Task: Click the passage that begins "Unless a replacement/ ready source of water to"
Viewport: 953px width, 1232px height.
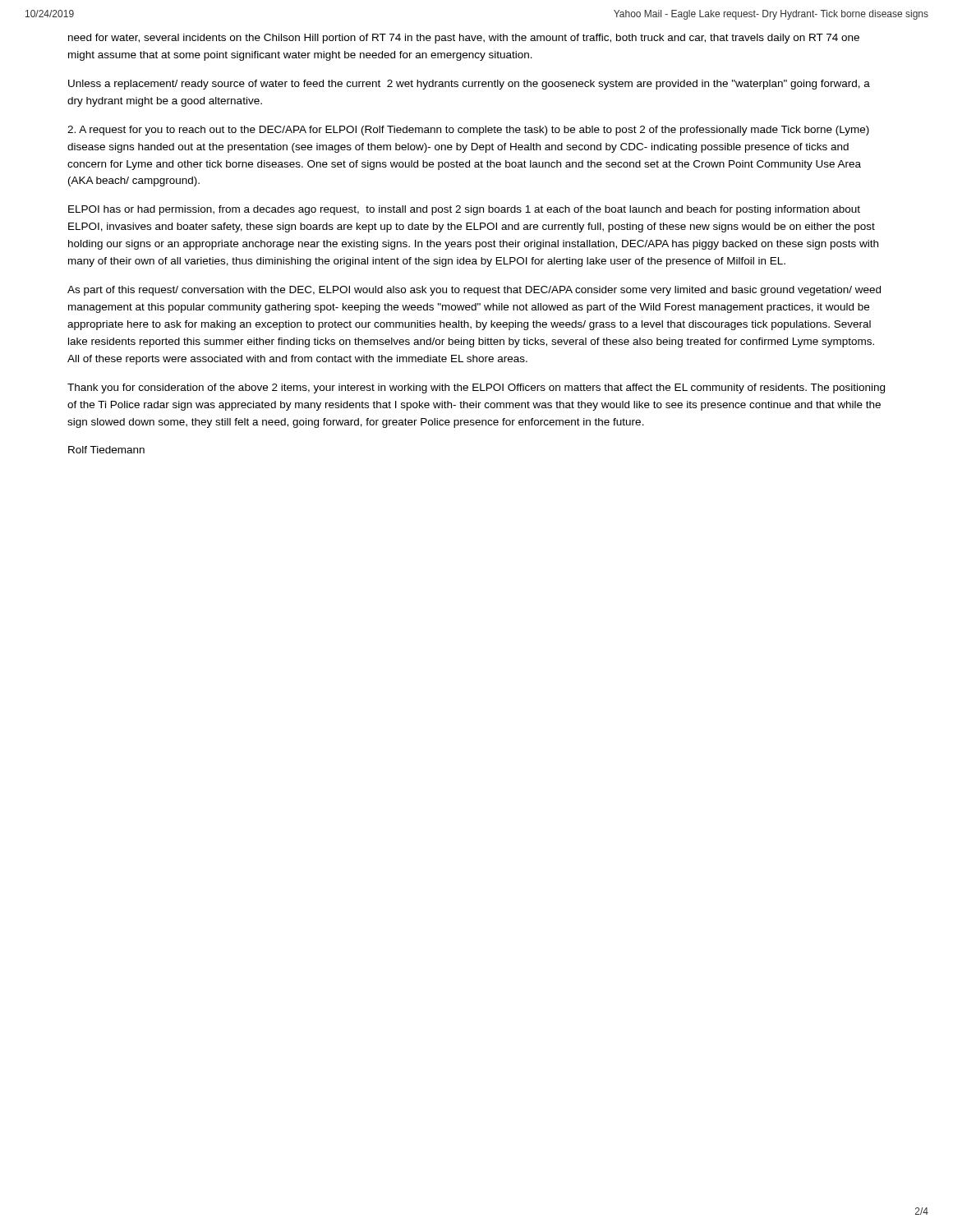Action: click(x=469, y=92)
